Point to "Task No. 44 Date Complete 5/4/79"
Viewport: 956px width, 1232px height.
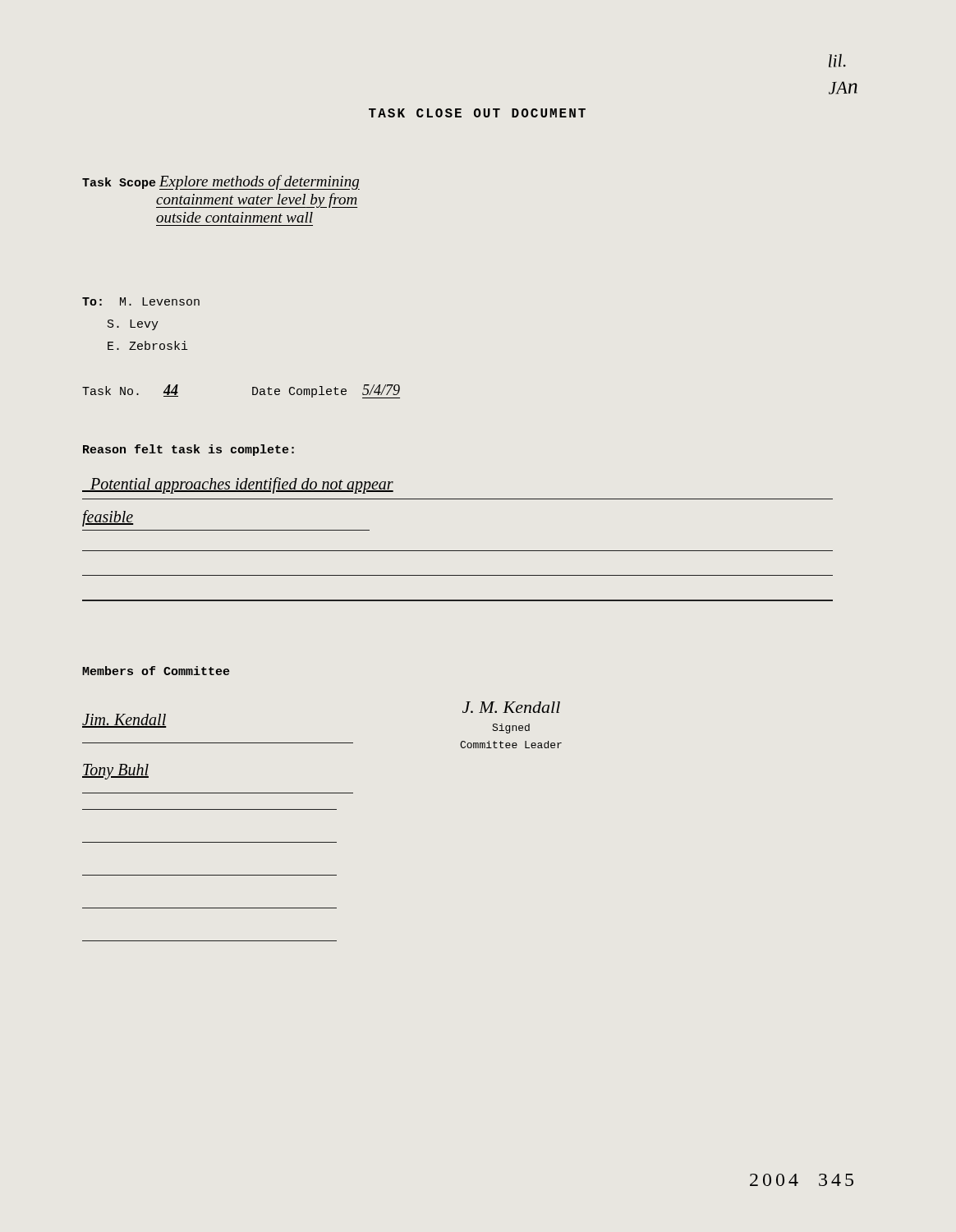[241, 391]
